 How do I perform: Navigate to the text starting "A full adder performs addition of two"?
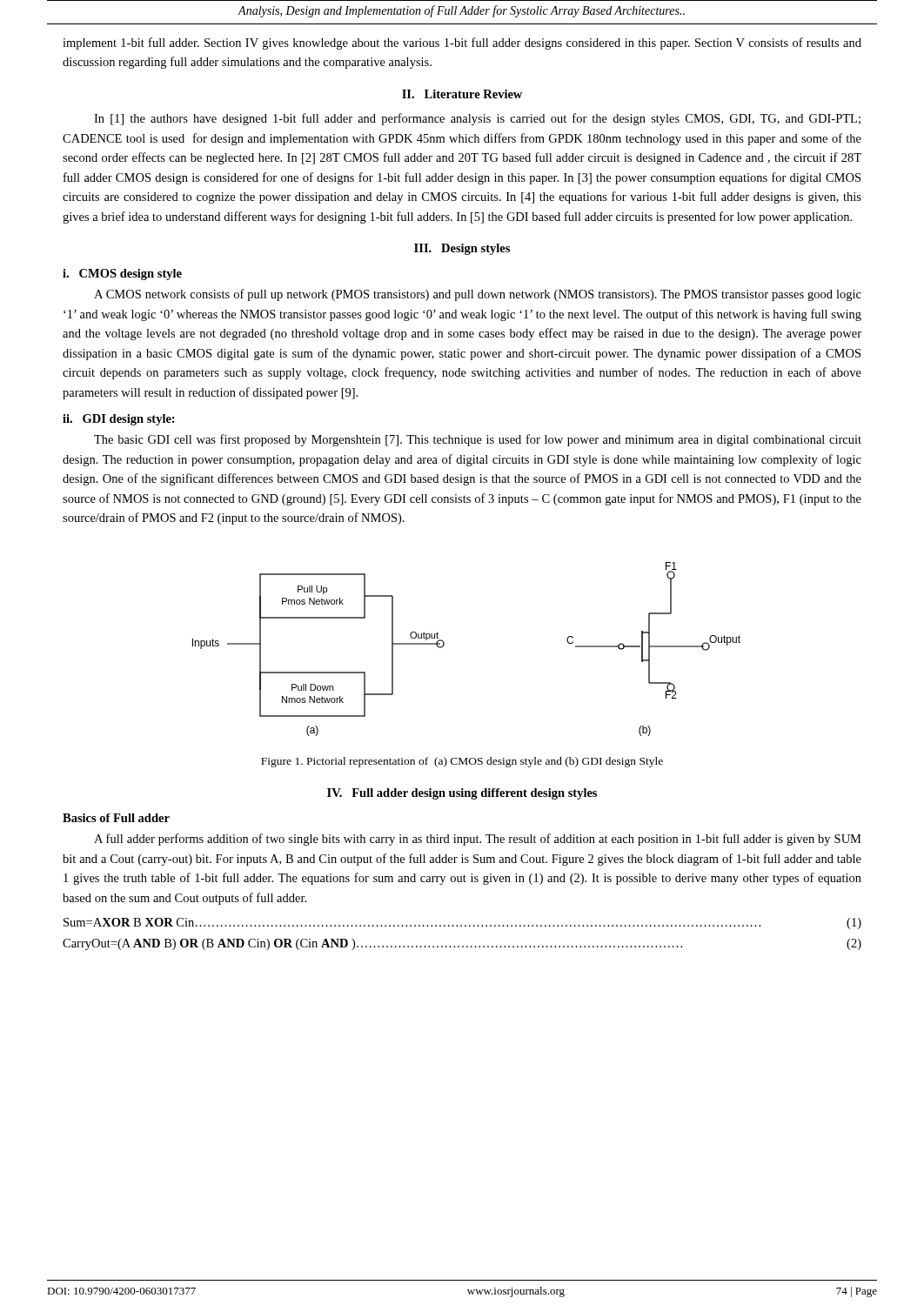click(462, 868)
